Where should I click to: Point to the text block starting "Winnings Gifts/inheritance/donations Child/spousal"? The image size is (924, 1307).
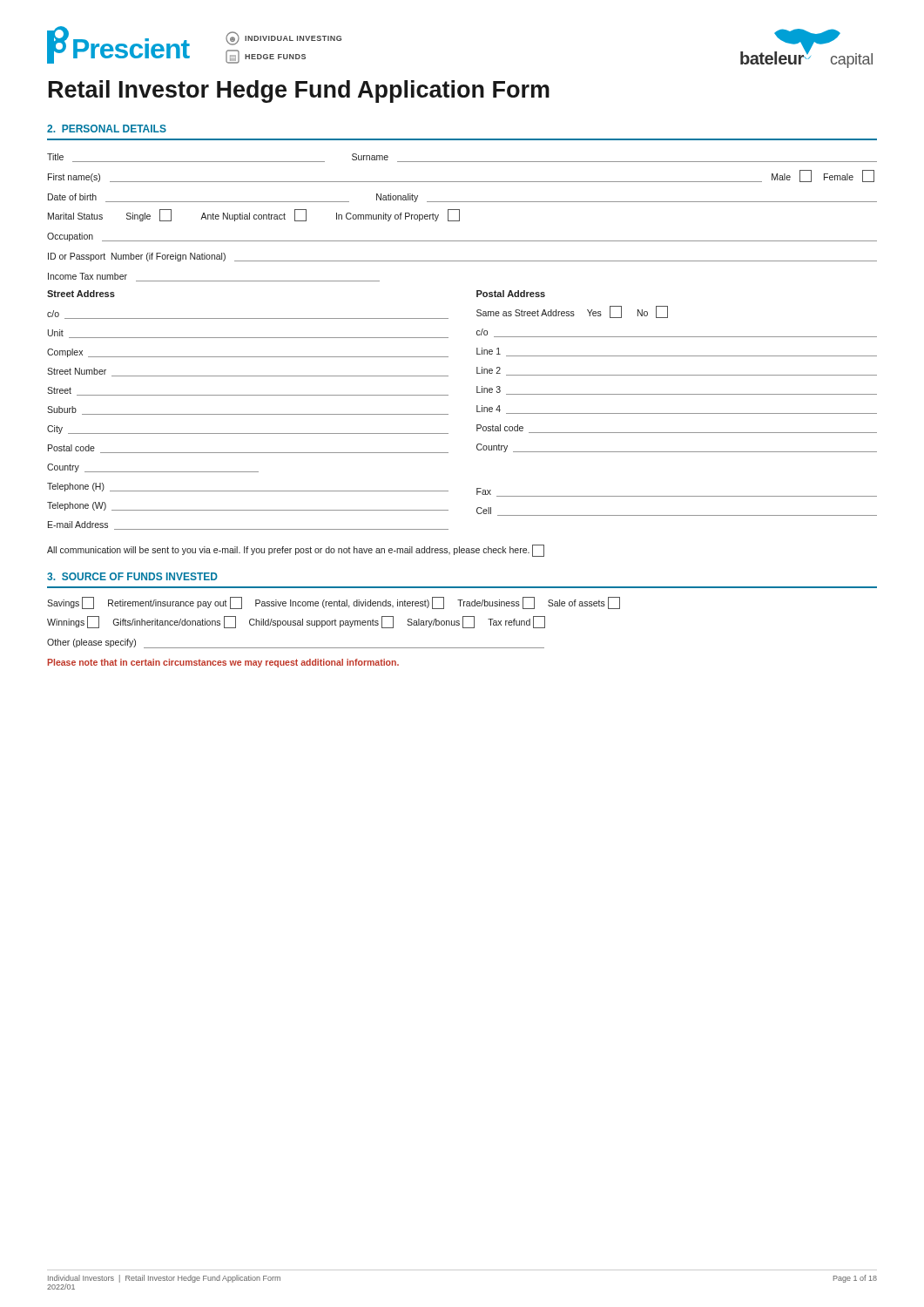click(298, 622)
